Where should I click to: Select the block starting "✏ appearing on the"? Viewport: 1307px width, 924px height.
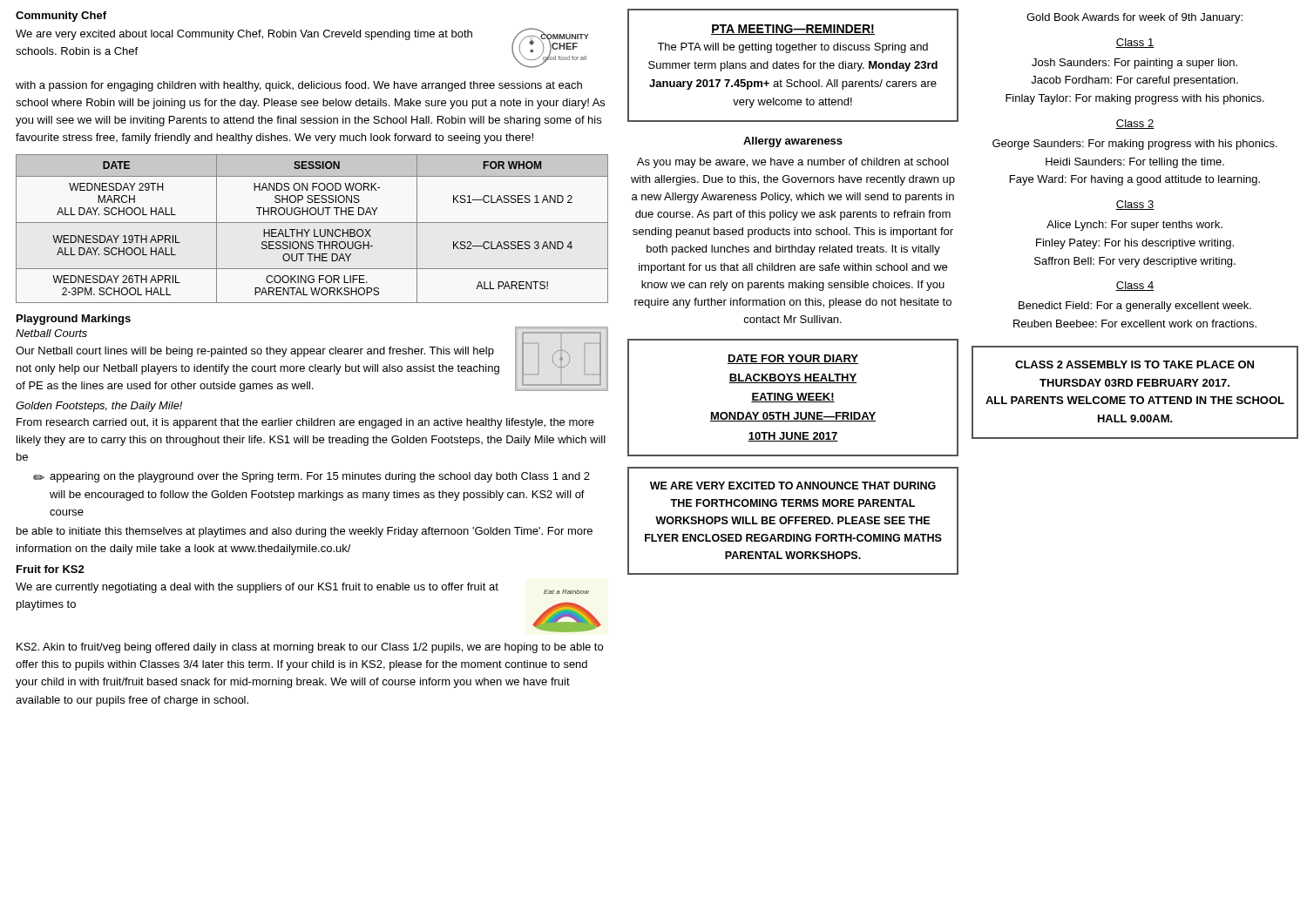tap(321, 494)
